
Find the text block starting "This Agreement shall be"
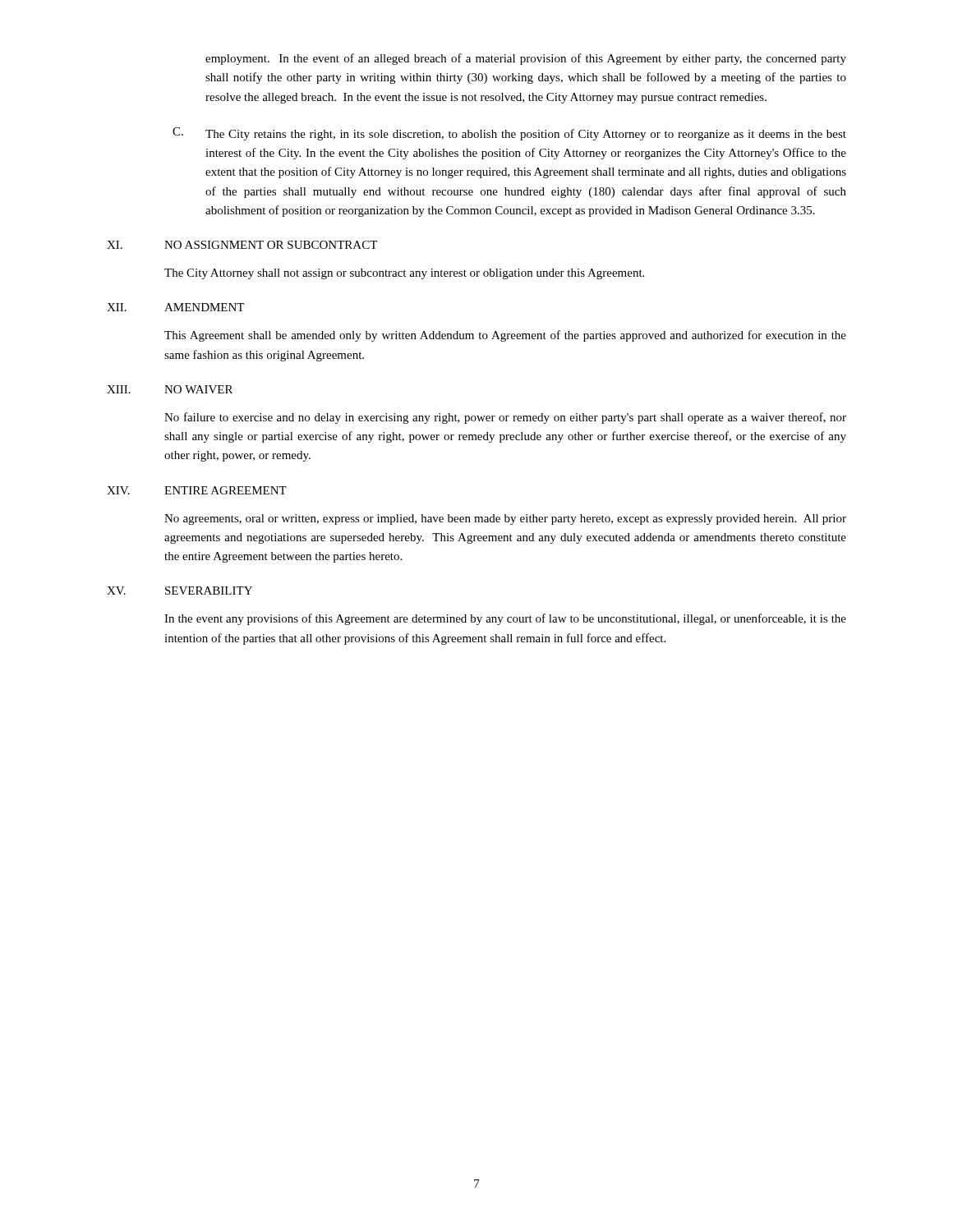(x=505, y=345)
